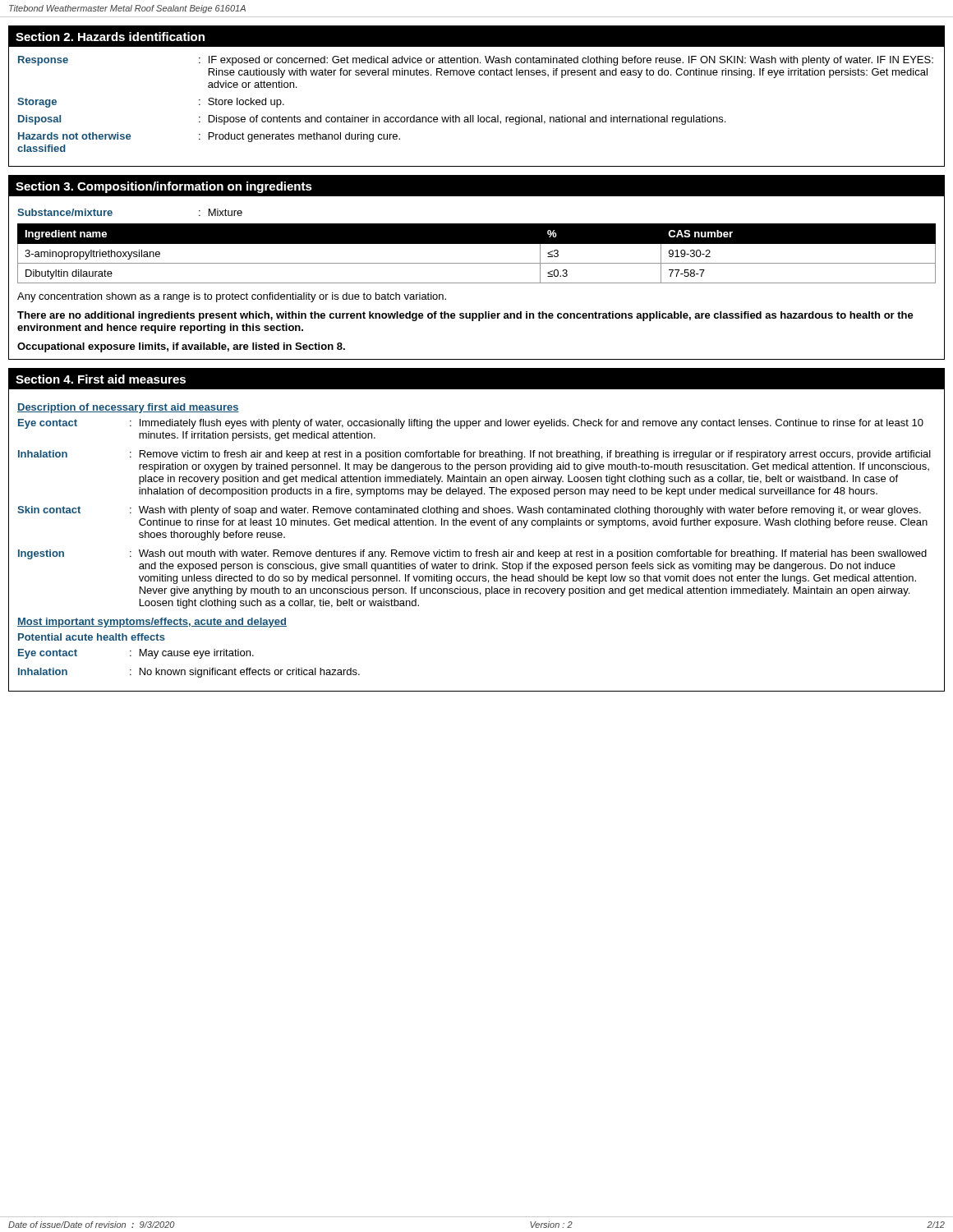Find the table that mentions "Dibutyltin dilaurate"

(x=476, y=253)
